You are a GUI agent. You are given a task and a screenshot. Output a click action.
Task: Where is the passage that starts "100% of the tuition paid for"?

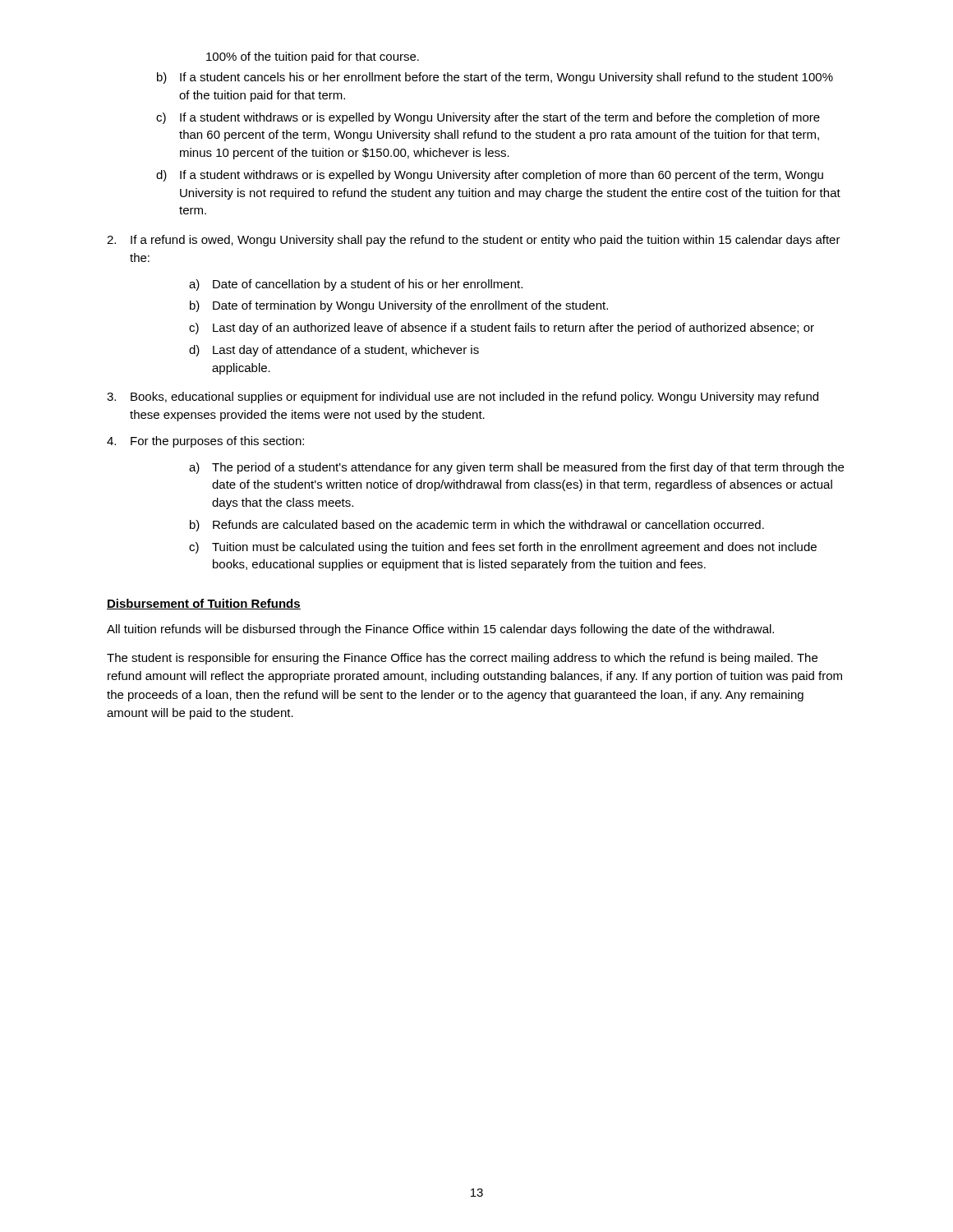(x=313, y=56)
